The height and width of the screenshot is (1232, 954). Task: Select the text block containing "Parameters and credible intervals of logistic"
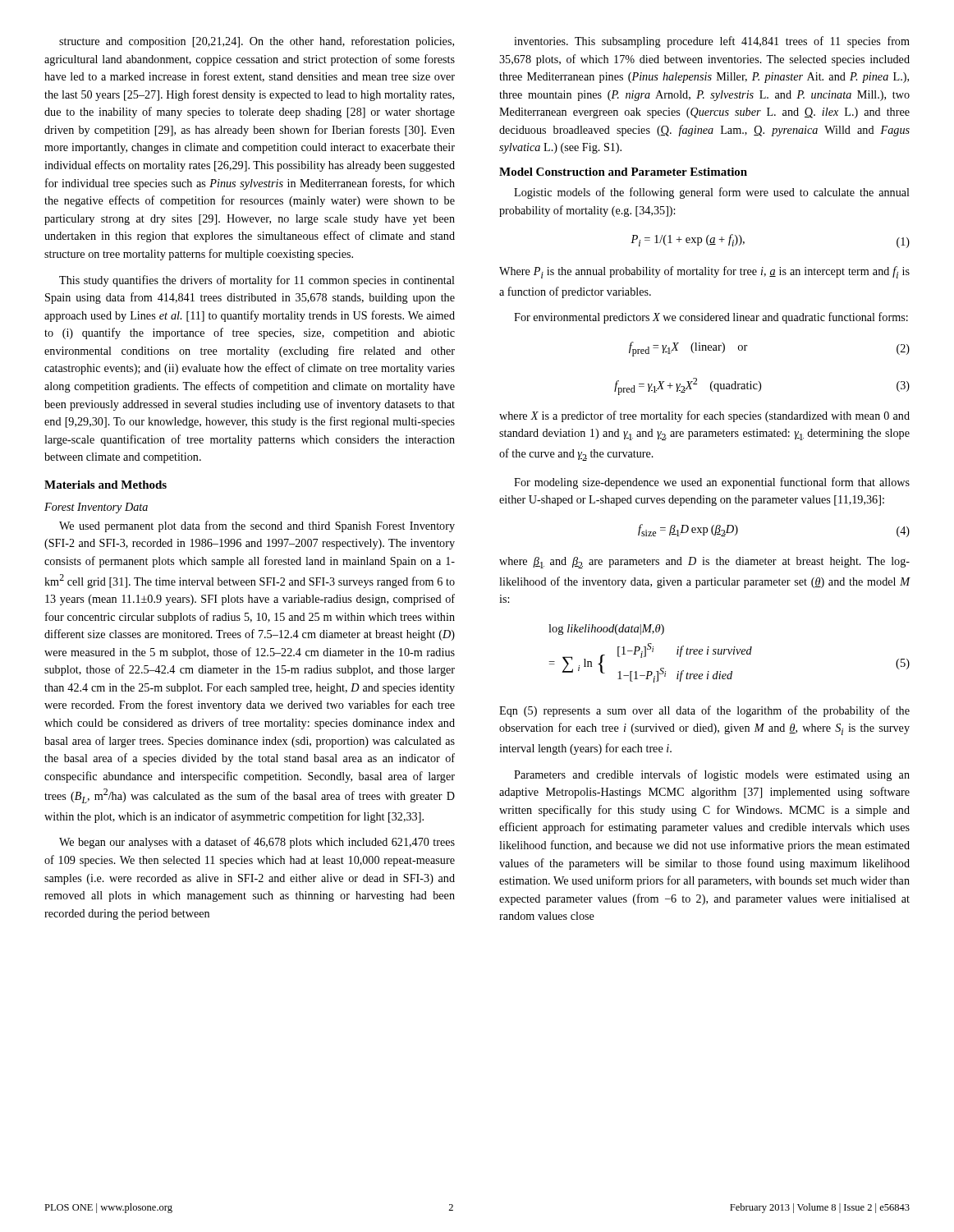tap(704, 845)
